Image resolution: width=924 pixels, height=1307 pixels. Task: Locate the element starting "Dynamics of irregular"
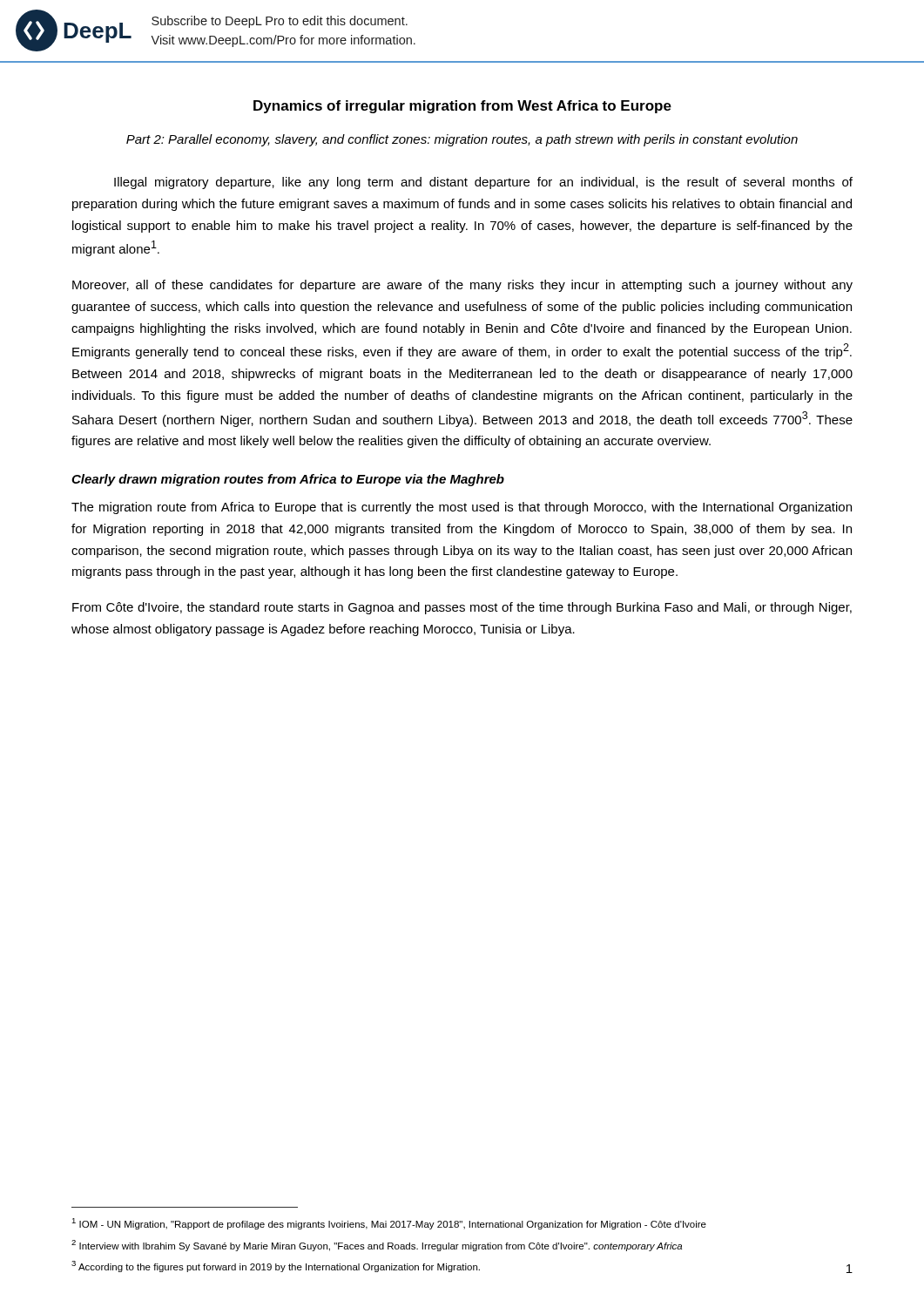(x=462, y=106)
